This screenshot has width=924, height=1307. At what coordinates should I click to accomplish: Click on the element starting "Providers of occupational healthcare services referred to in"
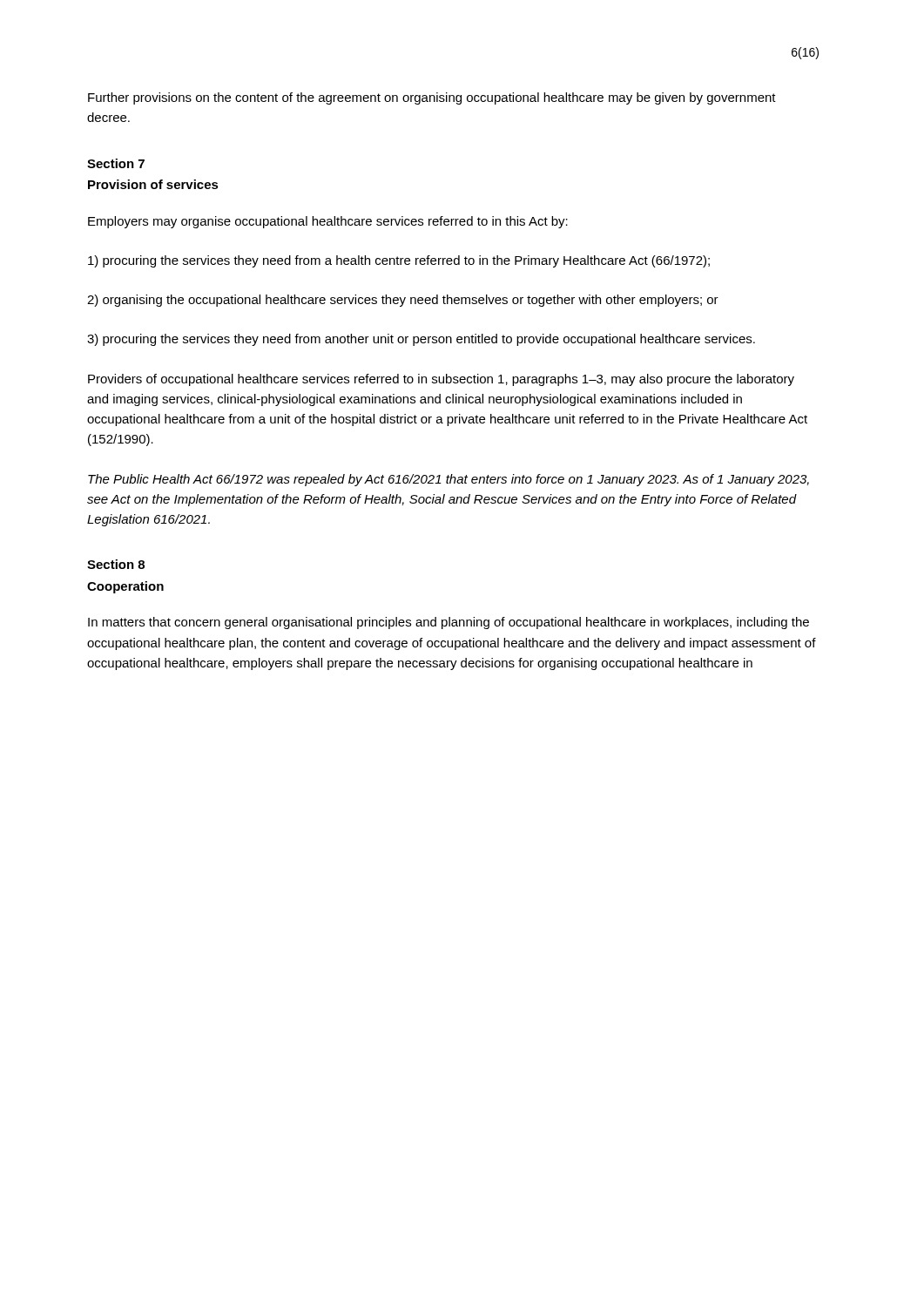click(x=447, y=409)
